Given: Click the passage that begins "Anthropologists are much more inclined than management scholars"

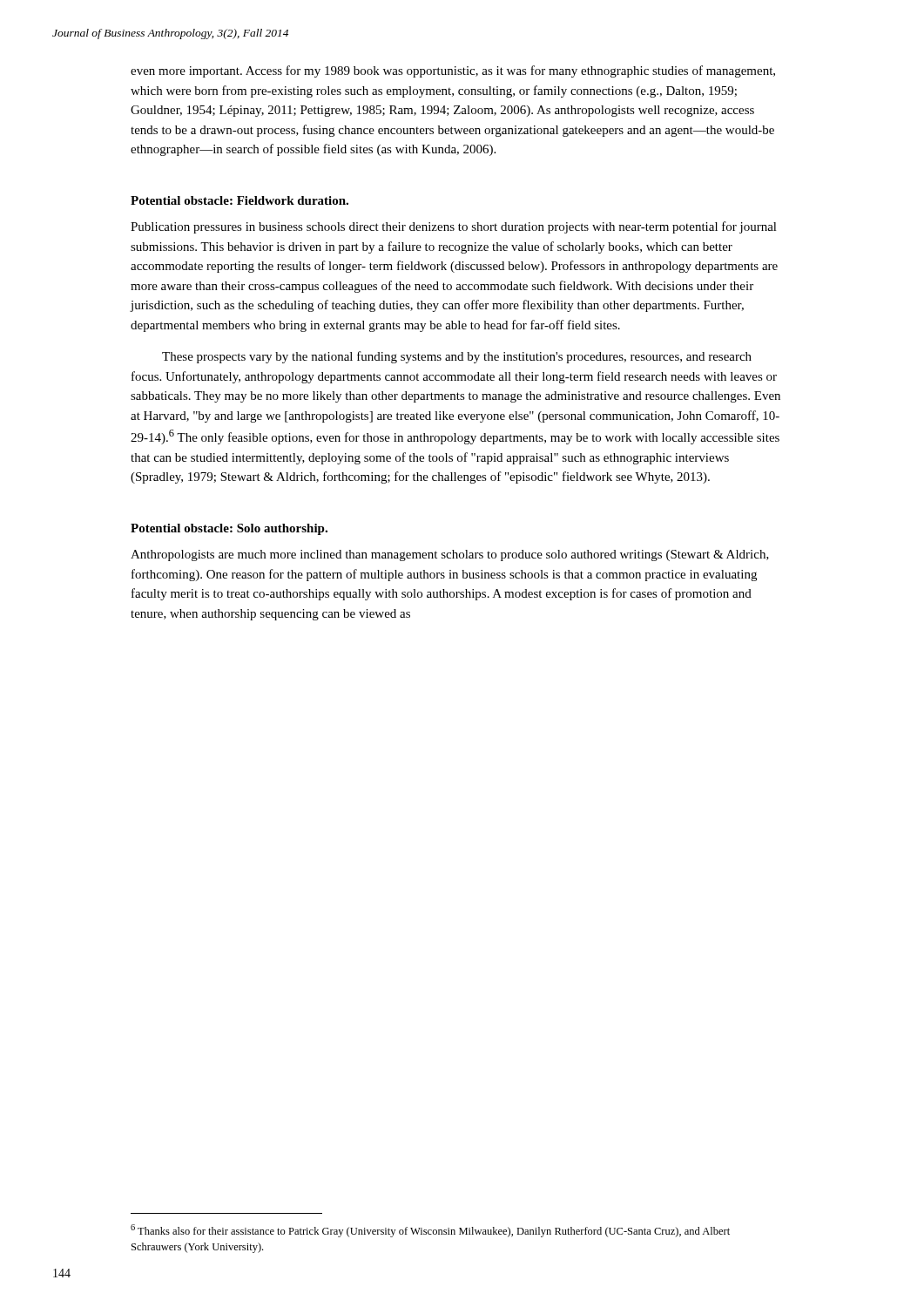Looking at the screenshot, I should (457, 584).
